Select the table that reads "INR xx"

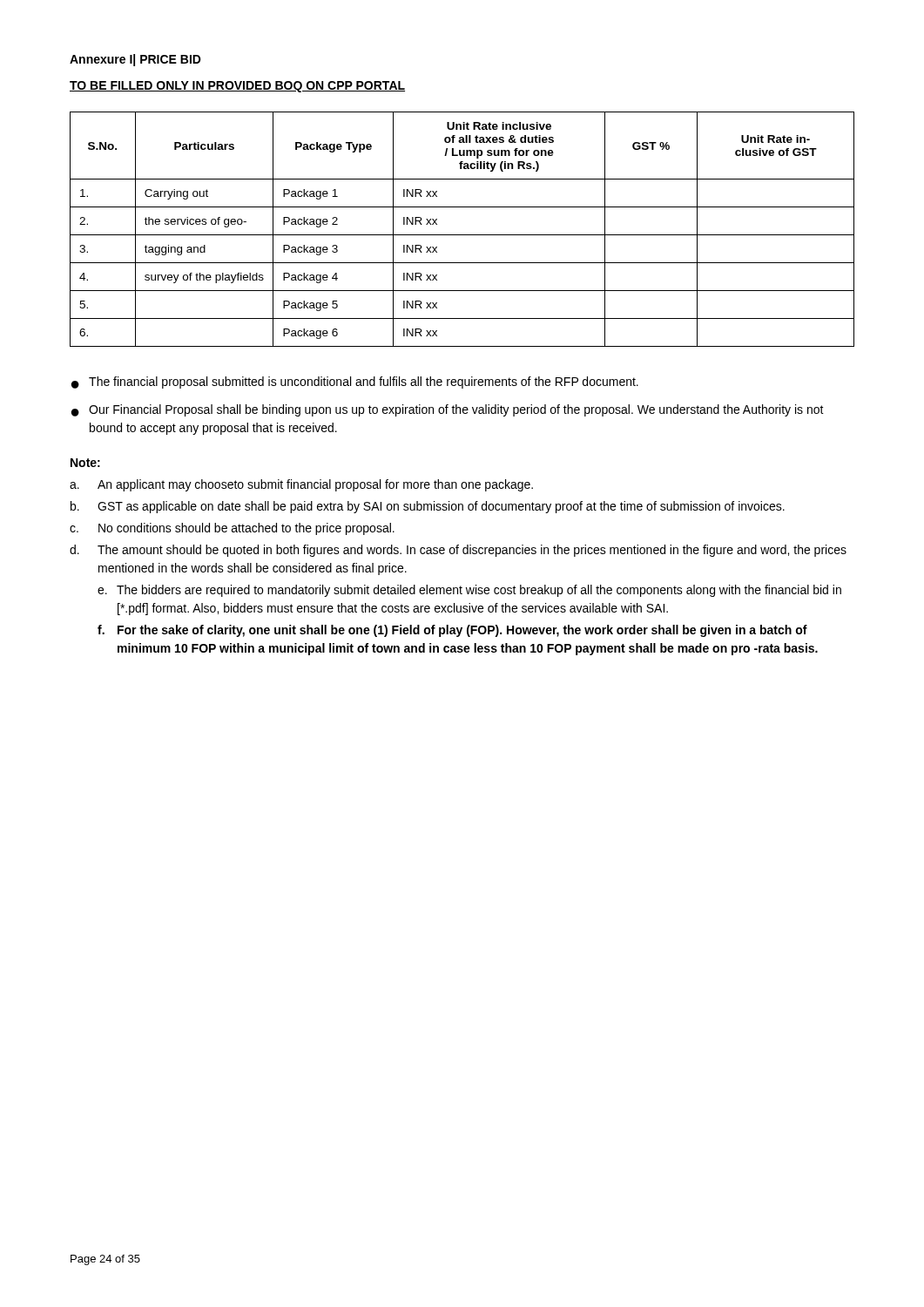462,229
